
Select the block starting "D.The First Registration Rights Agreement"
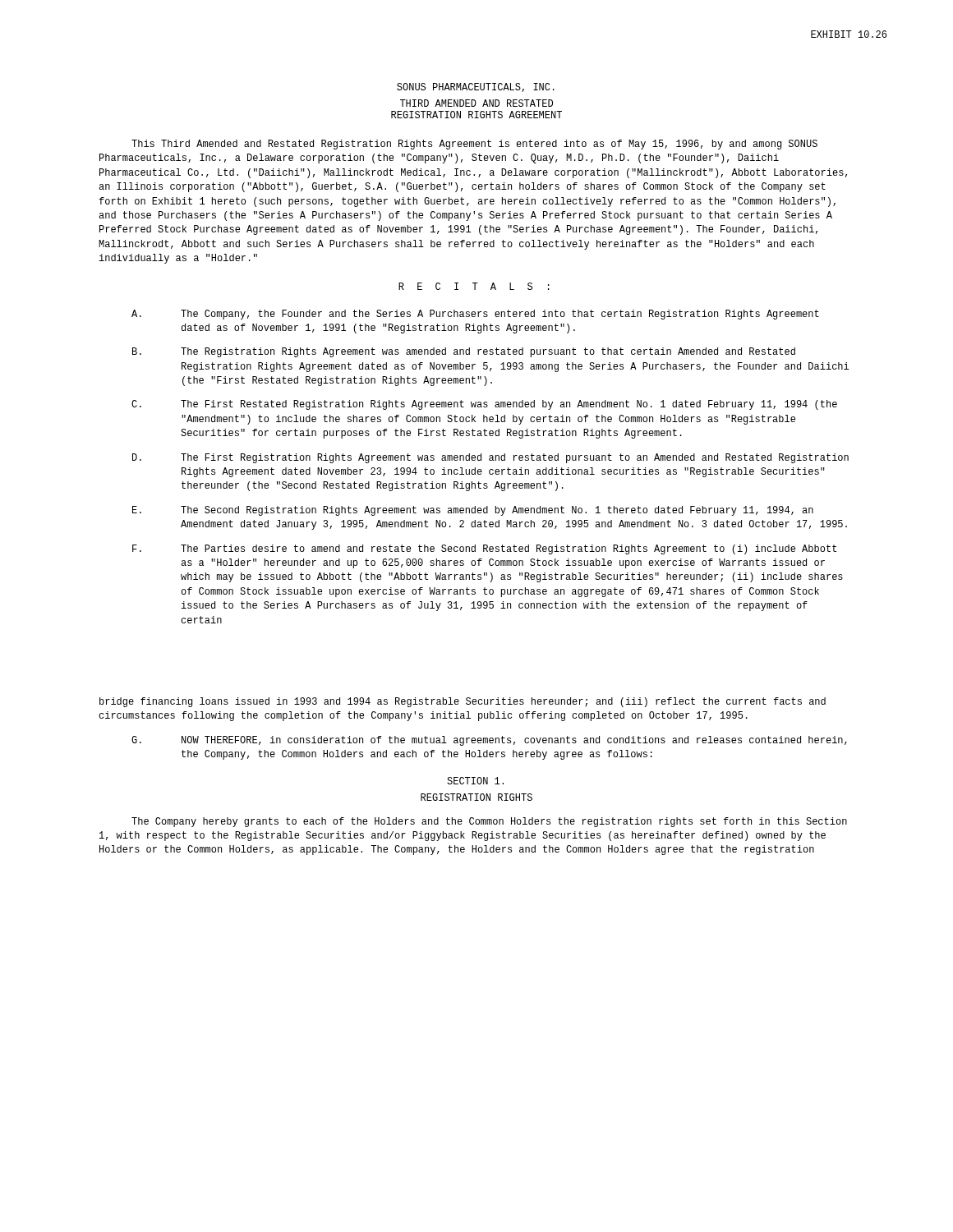[x=476, y=473]
